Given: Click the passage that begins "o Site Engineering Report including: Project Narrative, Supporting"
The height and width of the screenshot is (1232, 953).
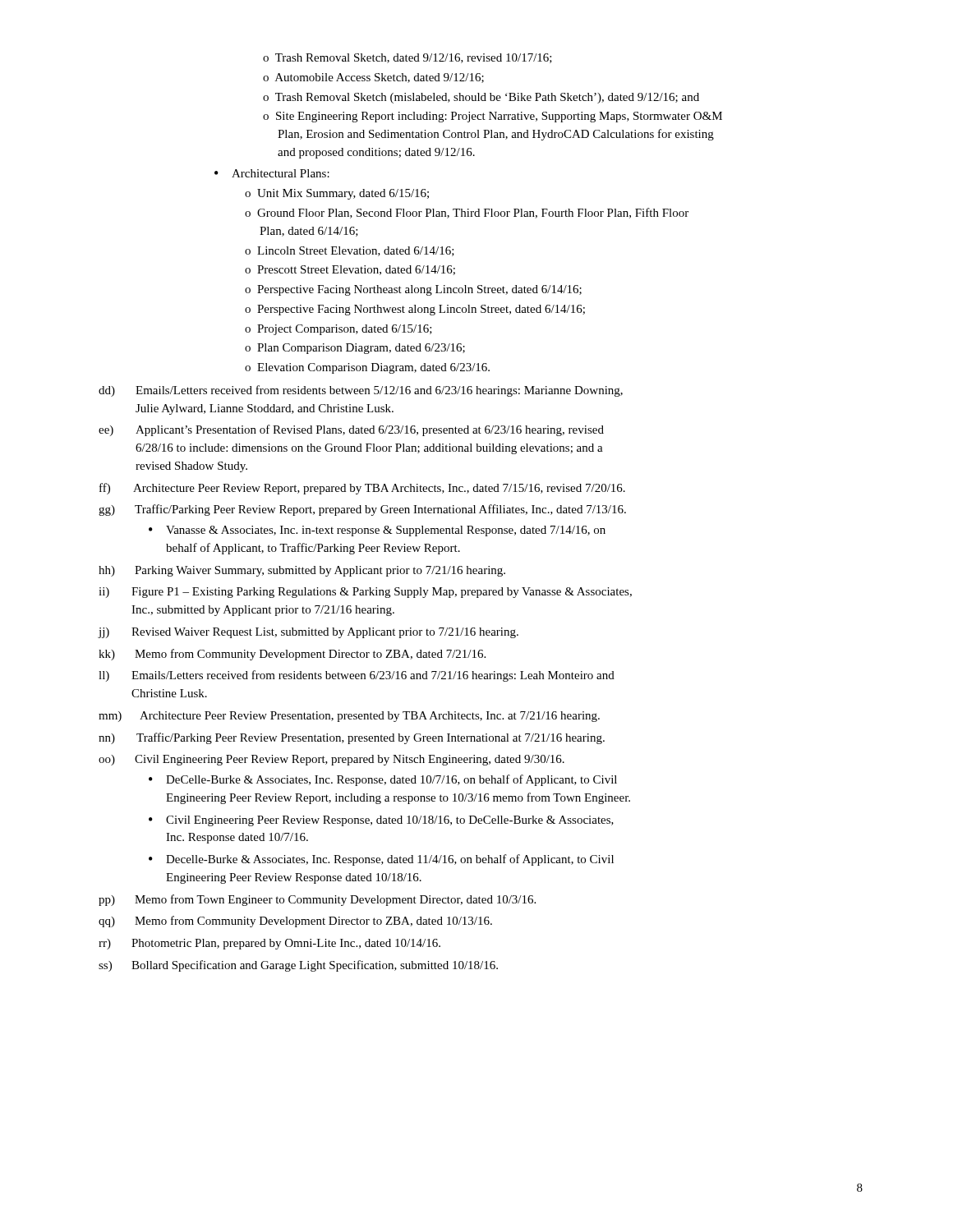Looking at the screenshot, I should pos(493,135).
